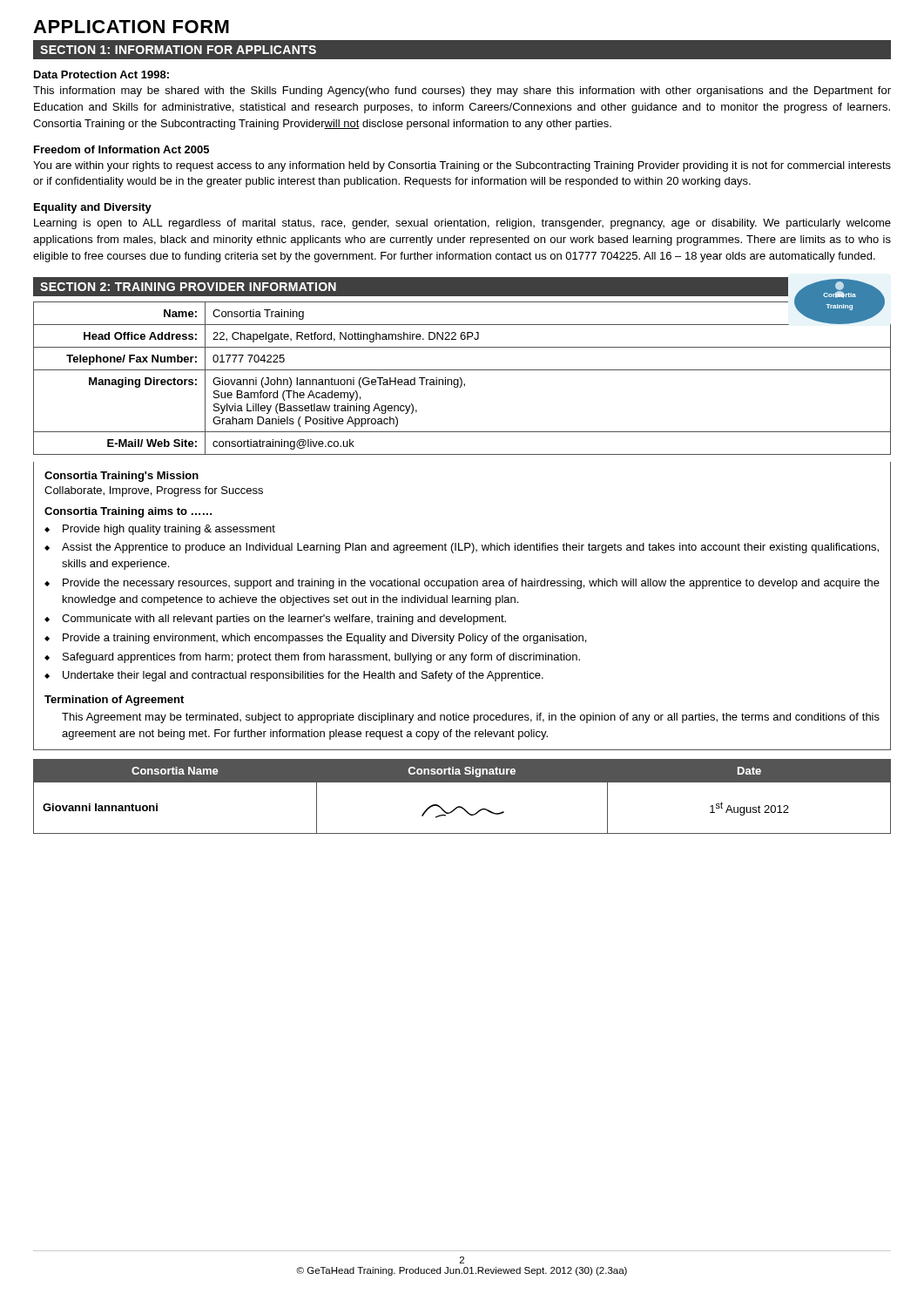The width and height of the screenshot is (924, 1307).
Task: Navigate to the block starting "◆ Provide high quality training & assessment"
Action: tap(160, 530)
